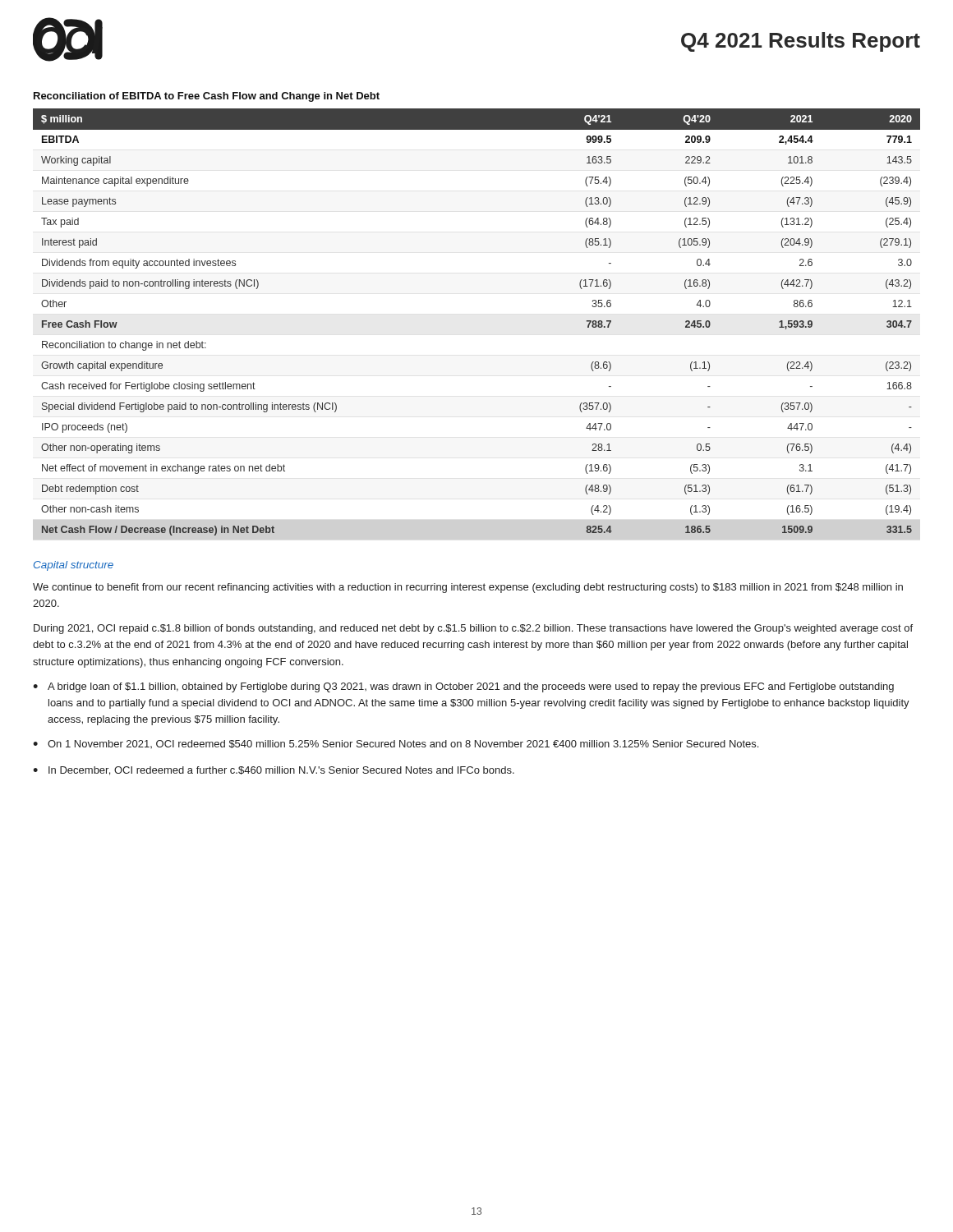
Task: Point to the passage starting "• In December, OCI redeemed a"
Action: tap(274, 771)
